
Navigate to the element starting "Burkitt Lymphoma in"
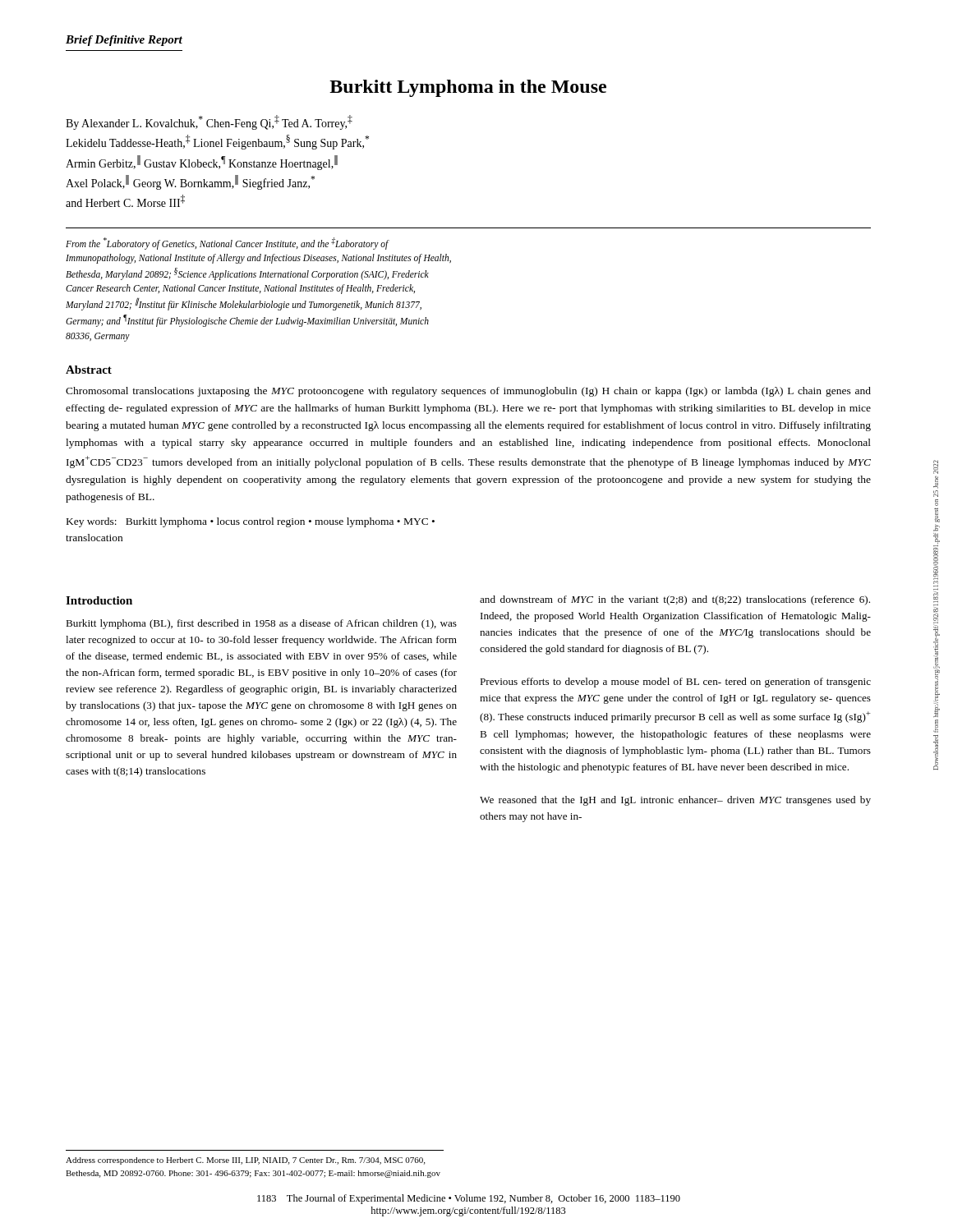(x=468, y=86)
